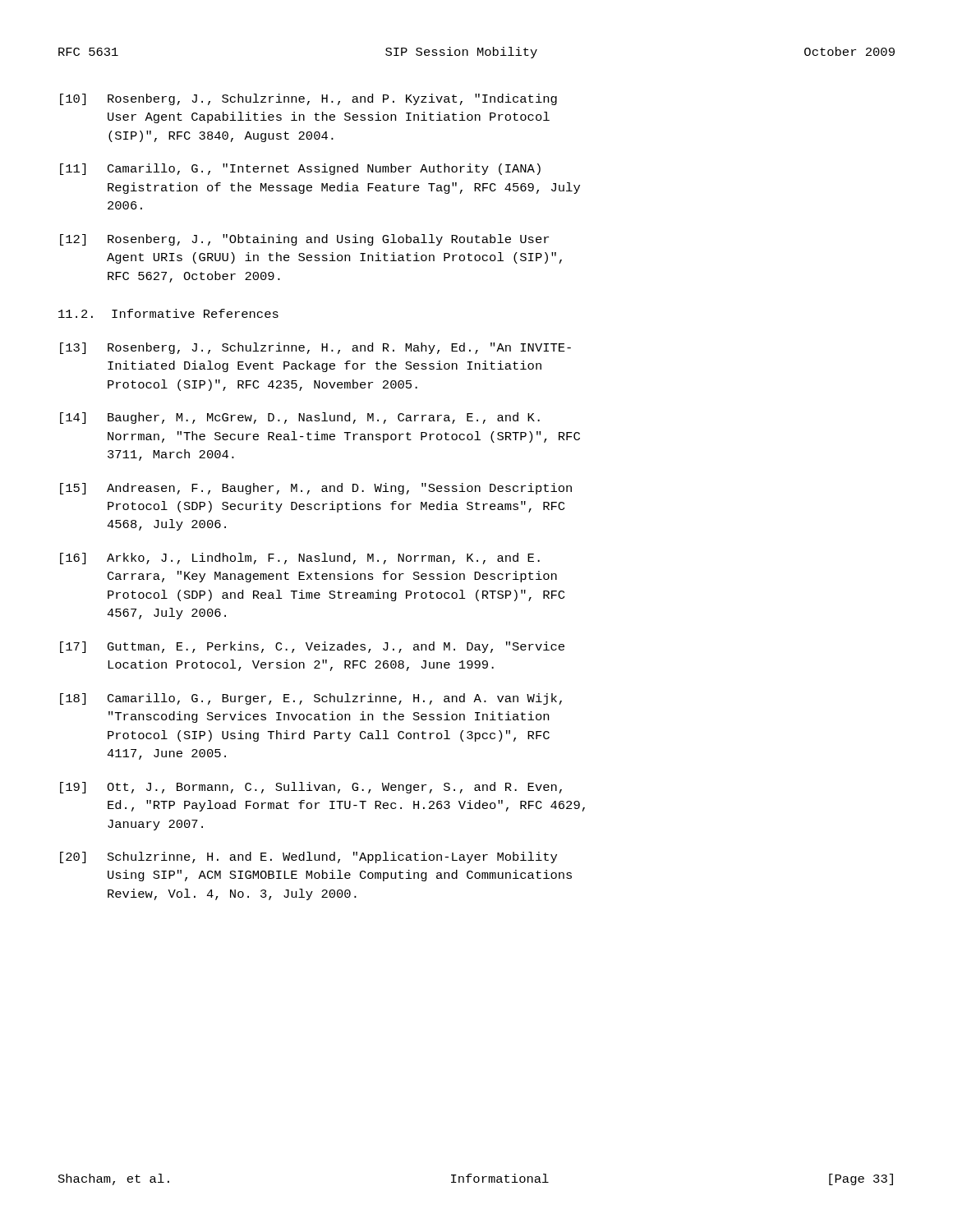Locate the list item that says "[12] Rosenberg, J., "Obtaining and"
Viewport: 953px width, 1232px height.
point(476,258)
